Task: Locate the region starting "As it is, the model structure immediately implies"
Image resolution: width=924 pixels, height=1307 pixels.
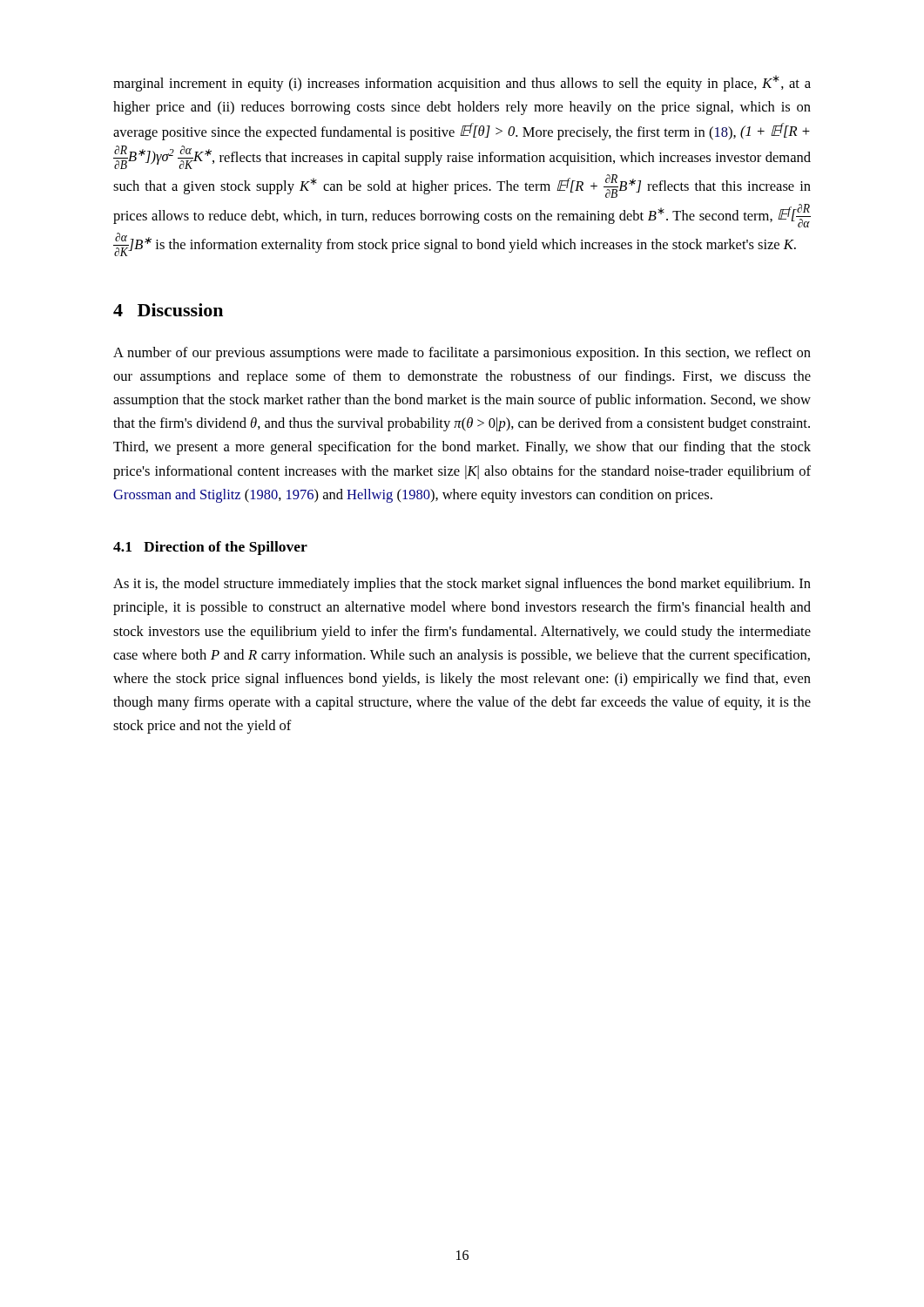Action: coord(462,655)
